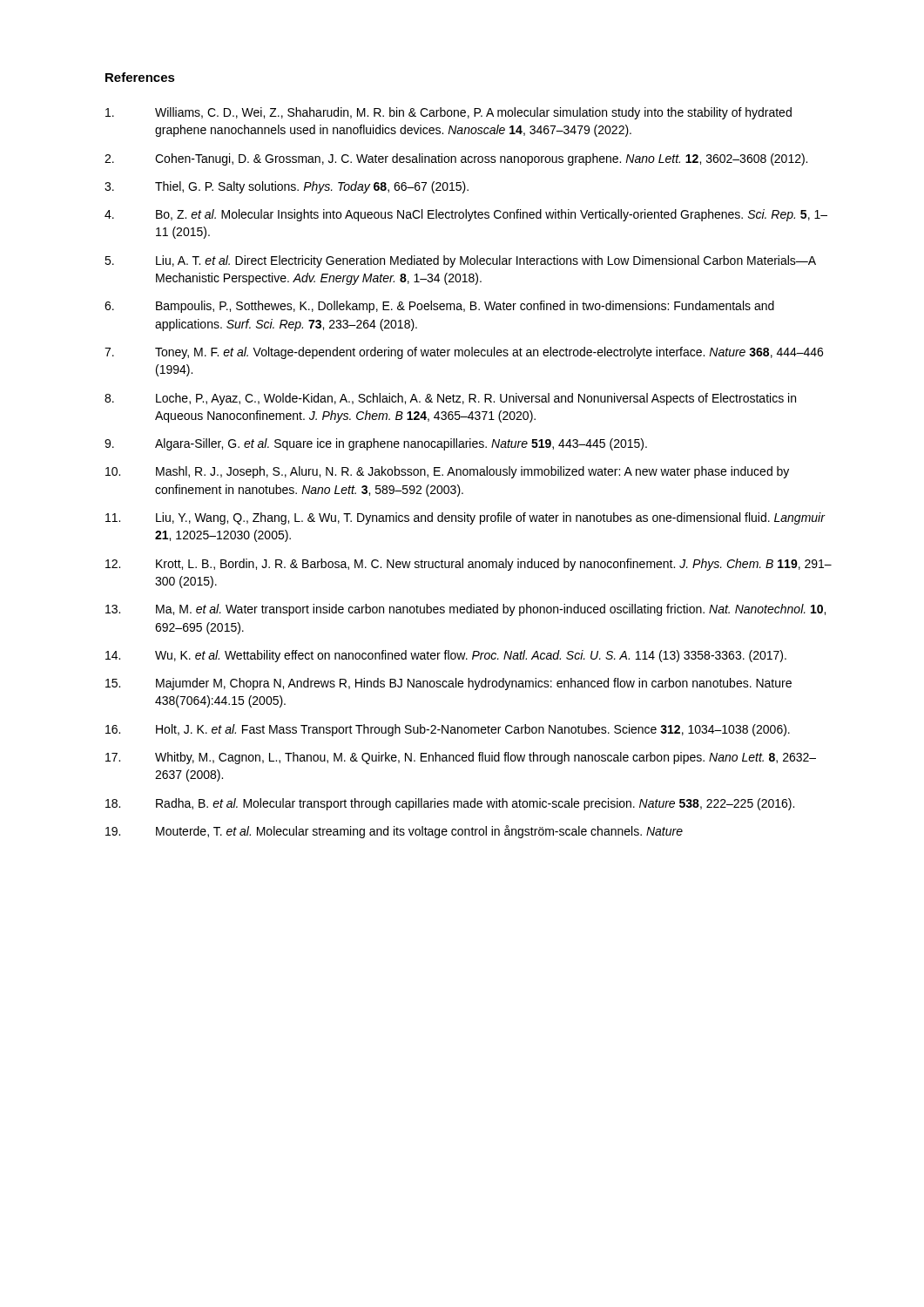Locate the passage starting "18. Radha, B. et al. Molecular transport"
Image resolution: width=924 pixels, height=1307 pixels.
pyautogui.click(x=471, y=803)
